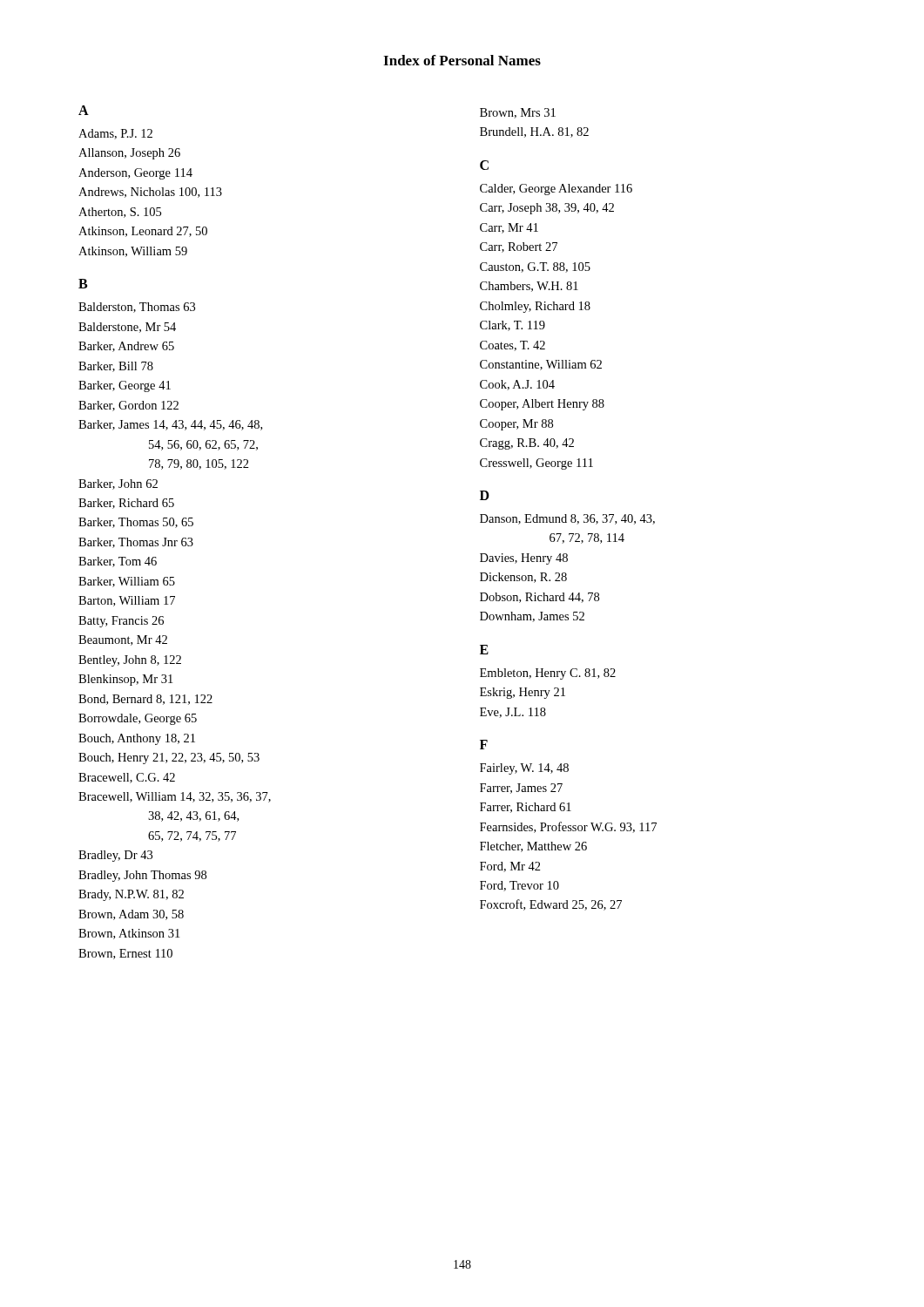Find the list item that says "Barker, Andrew 65"
This screenshot has width=924, height=1307.
click(x=126, y=346)
